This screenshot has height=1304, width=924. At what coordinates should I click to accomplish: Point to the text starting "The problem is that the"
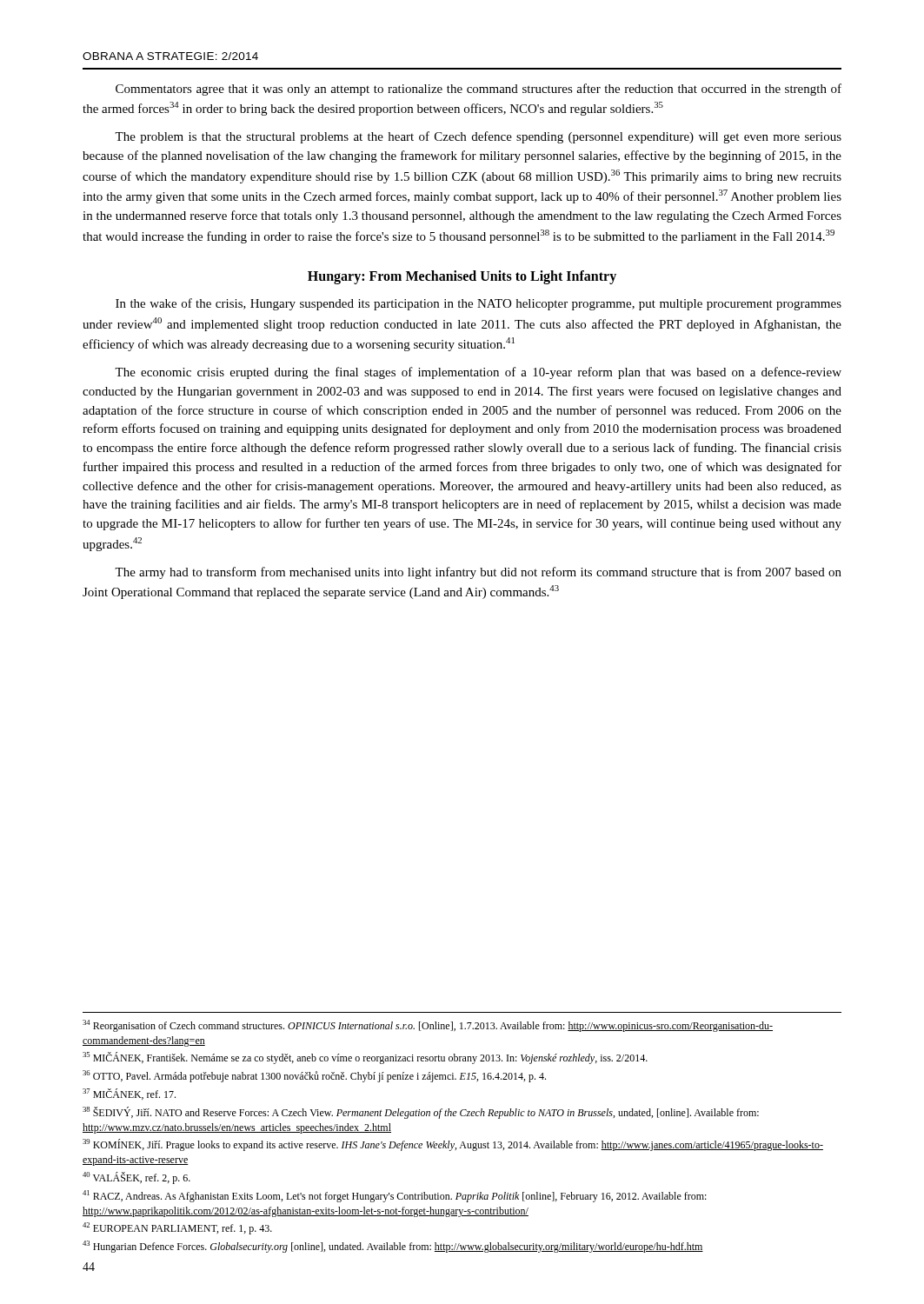pos(462,186)
